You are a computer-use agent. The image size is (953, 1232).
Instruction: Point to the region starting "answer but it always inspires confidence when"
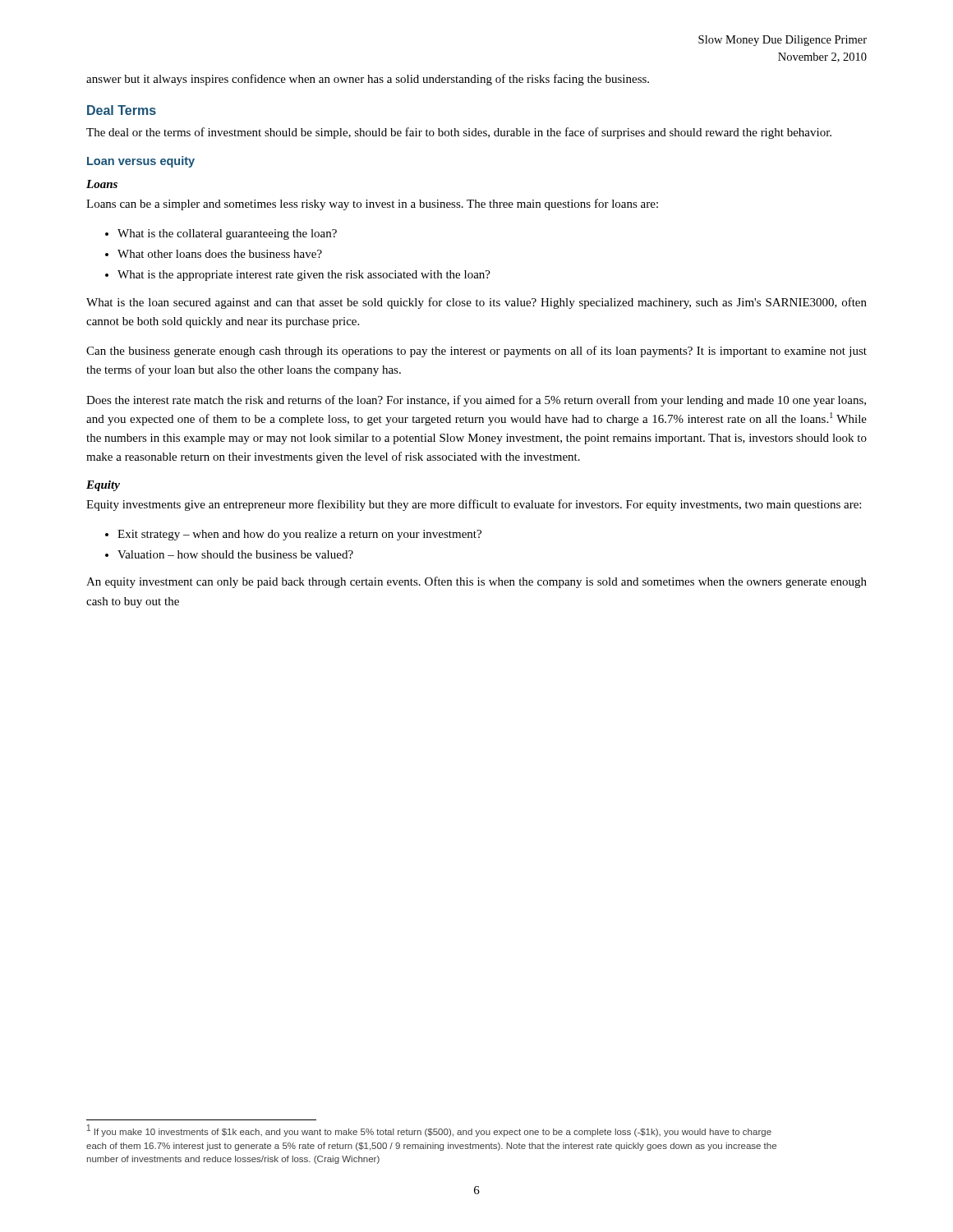point(368,79)
